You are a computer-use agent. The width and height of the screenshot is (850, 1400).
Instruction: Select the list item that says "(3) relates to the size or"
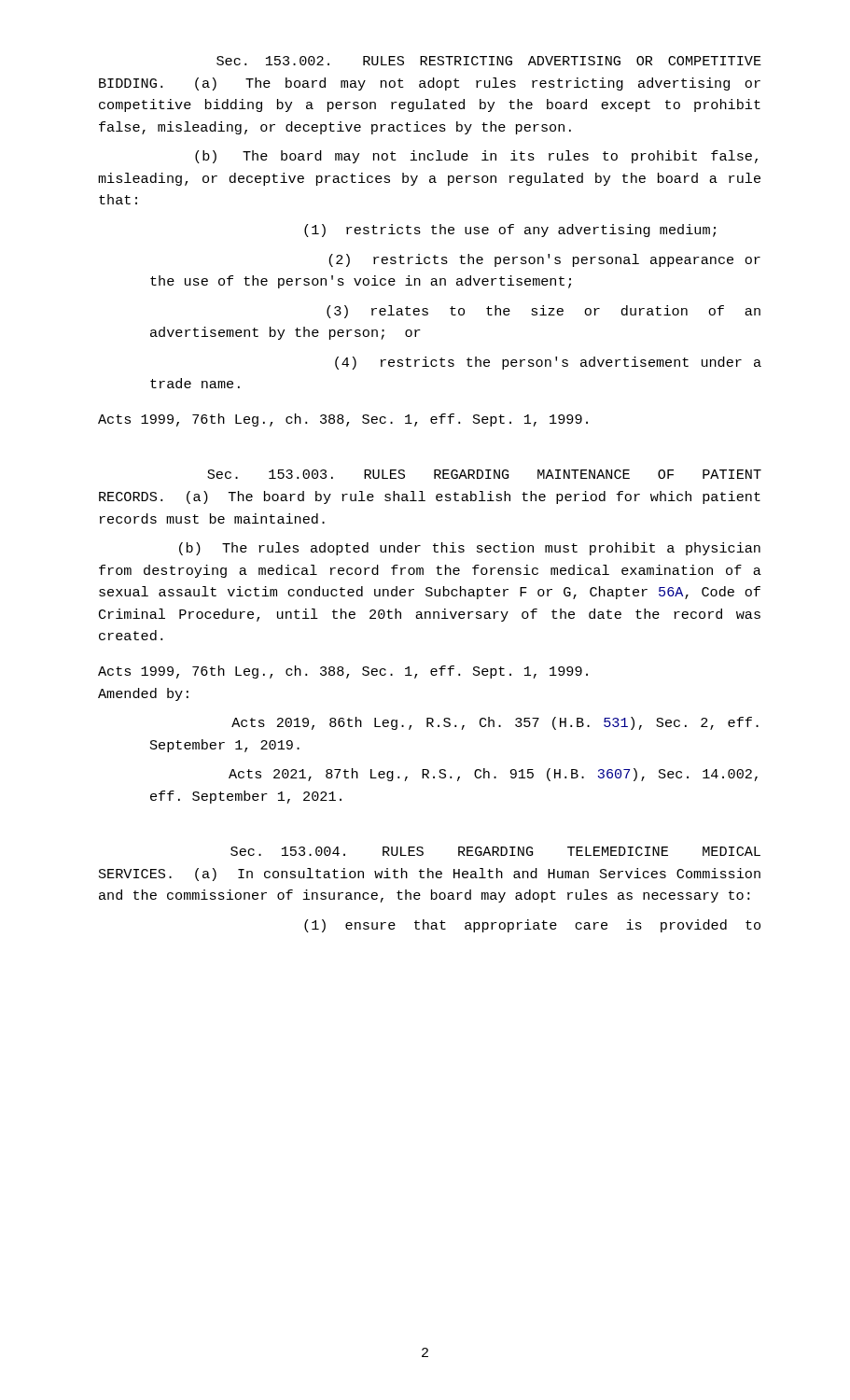455,323
